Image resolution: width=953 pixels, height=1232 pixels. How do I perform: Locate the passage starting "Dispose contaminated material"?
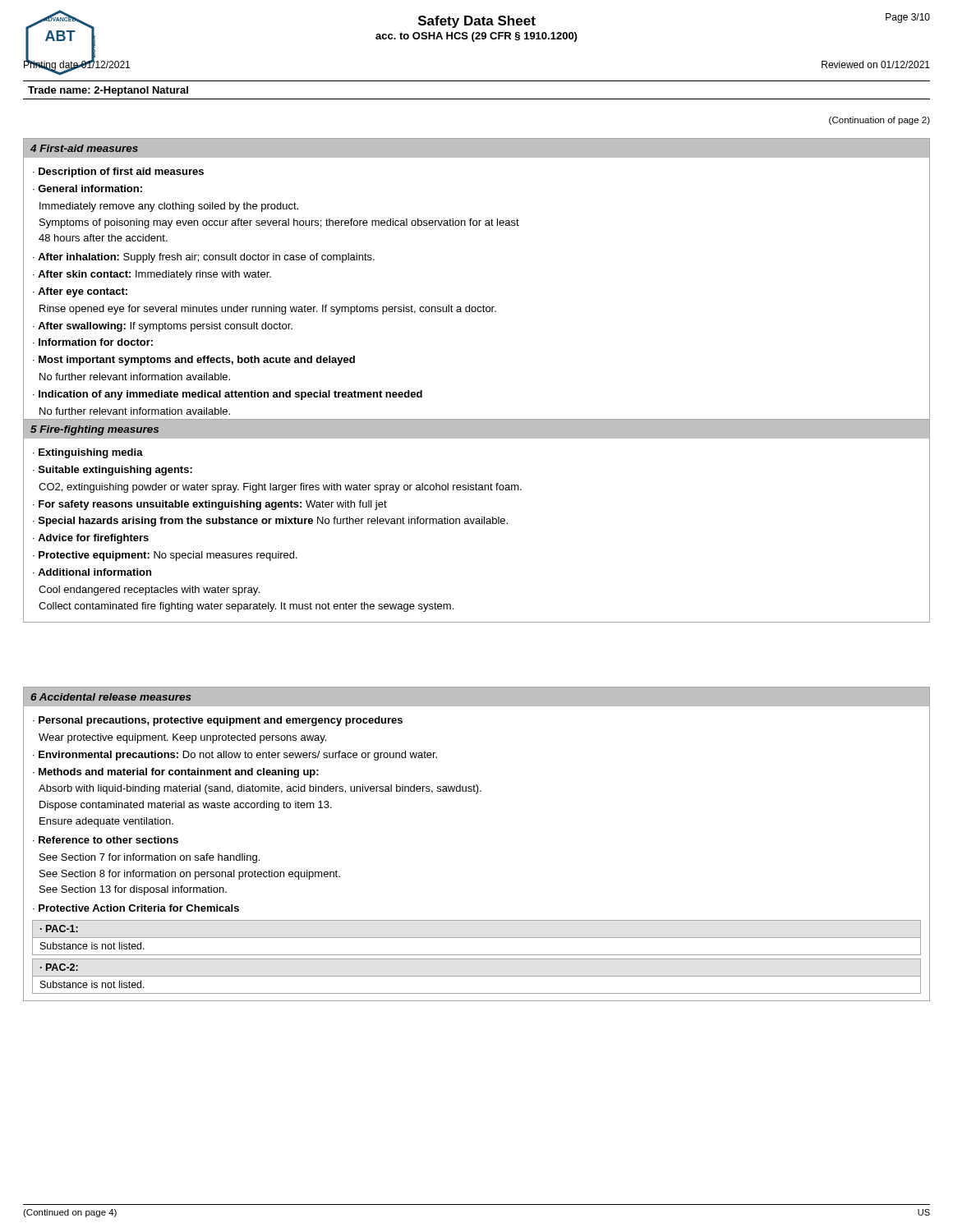click(x=186, y=805)
